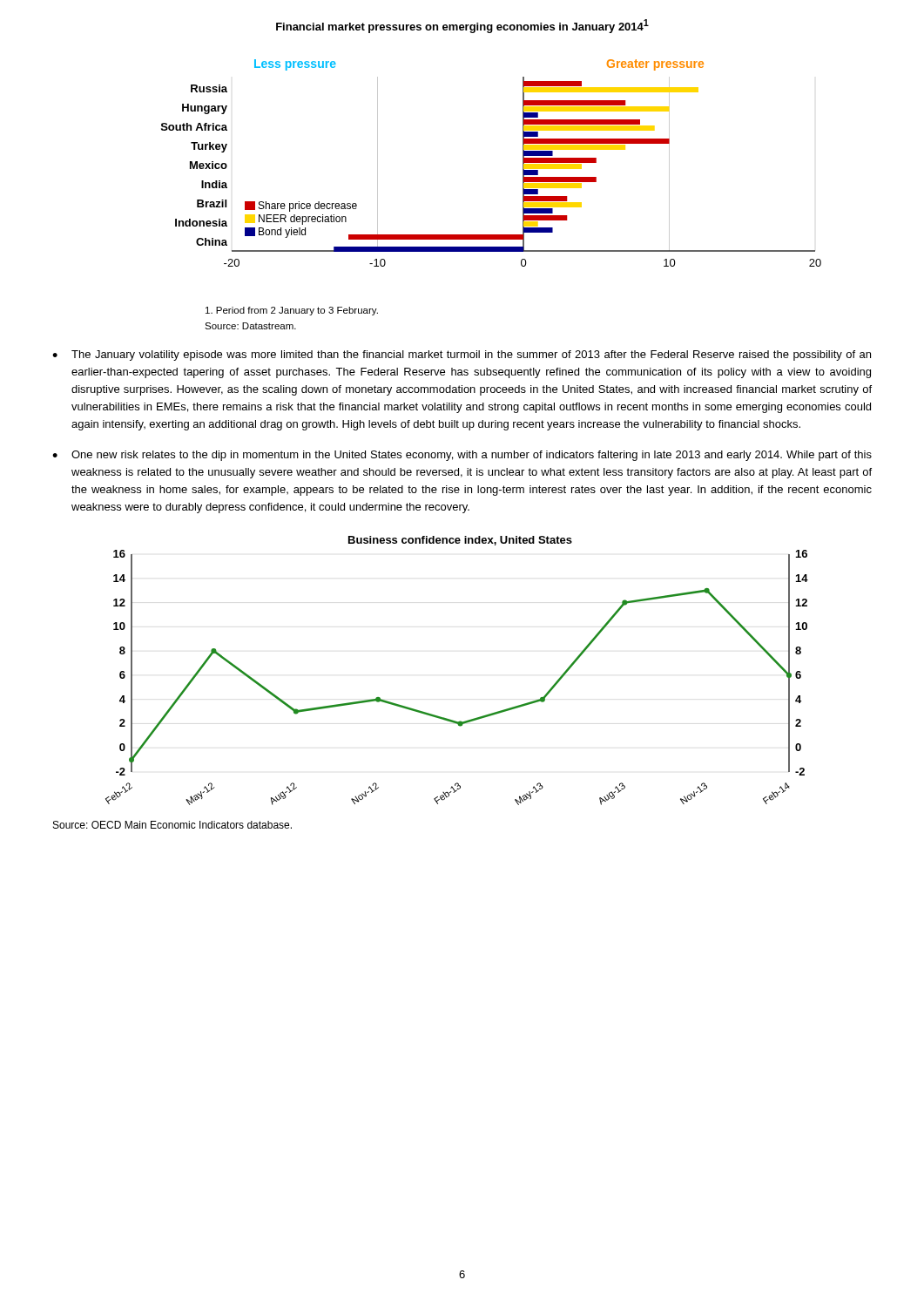Find the bar chart
924x1307 pixels.
coord(462,171)
